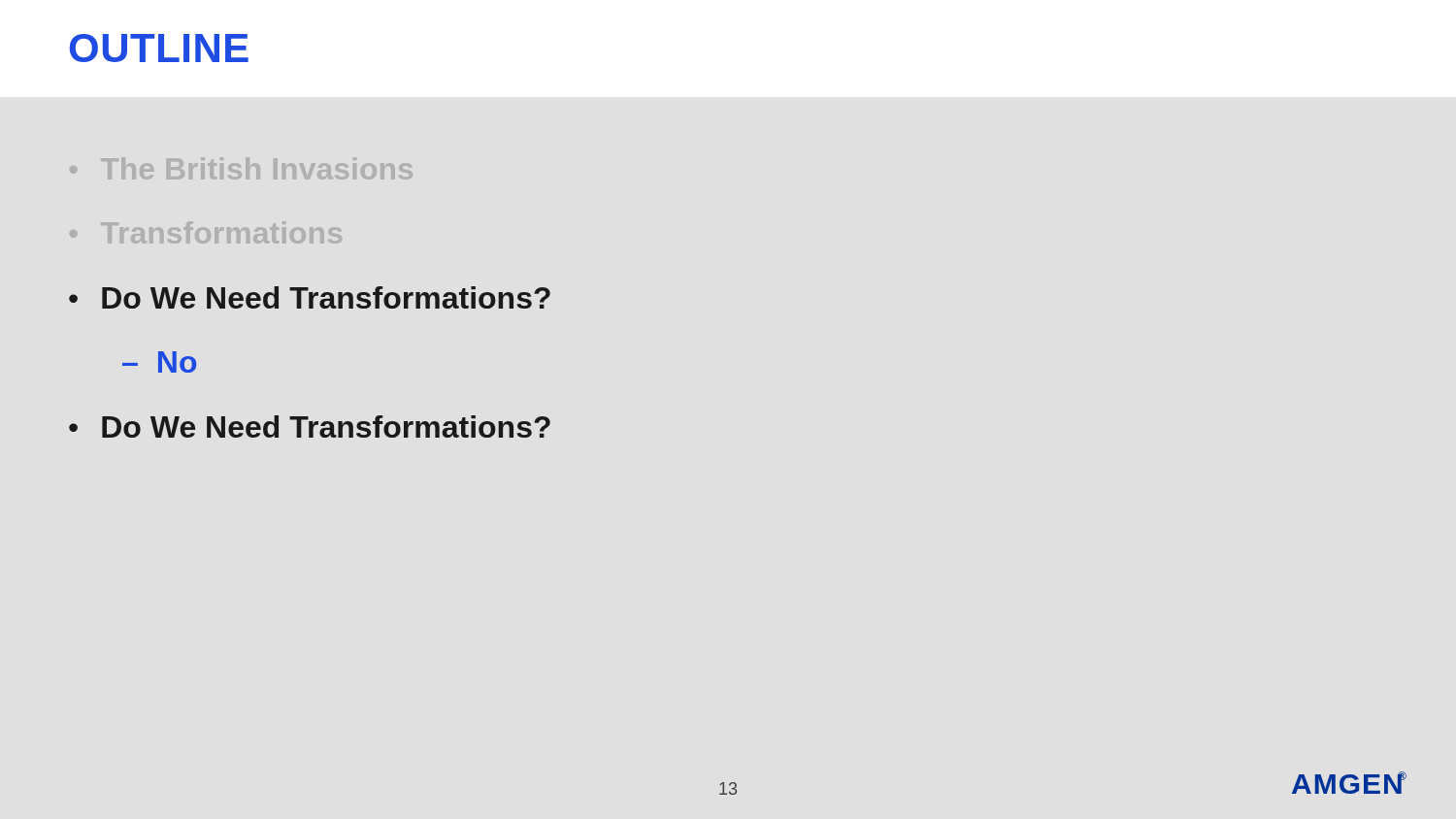
Task: Select the list item that says "– No"
Action: coord(159,362)
